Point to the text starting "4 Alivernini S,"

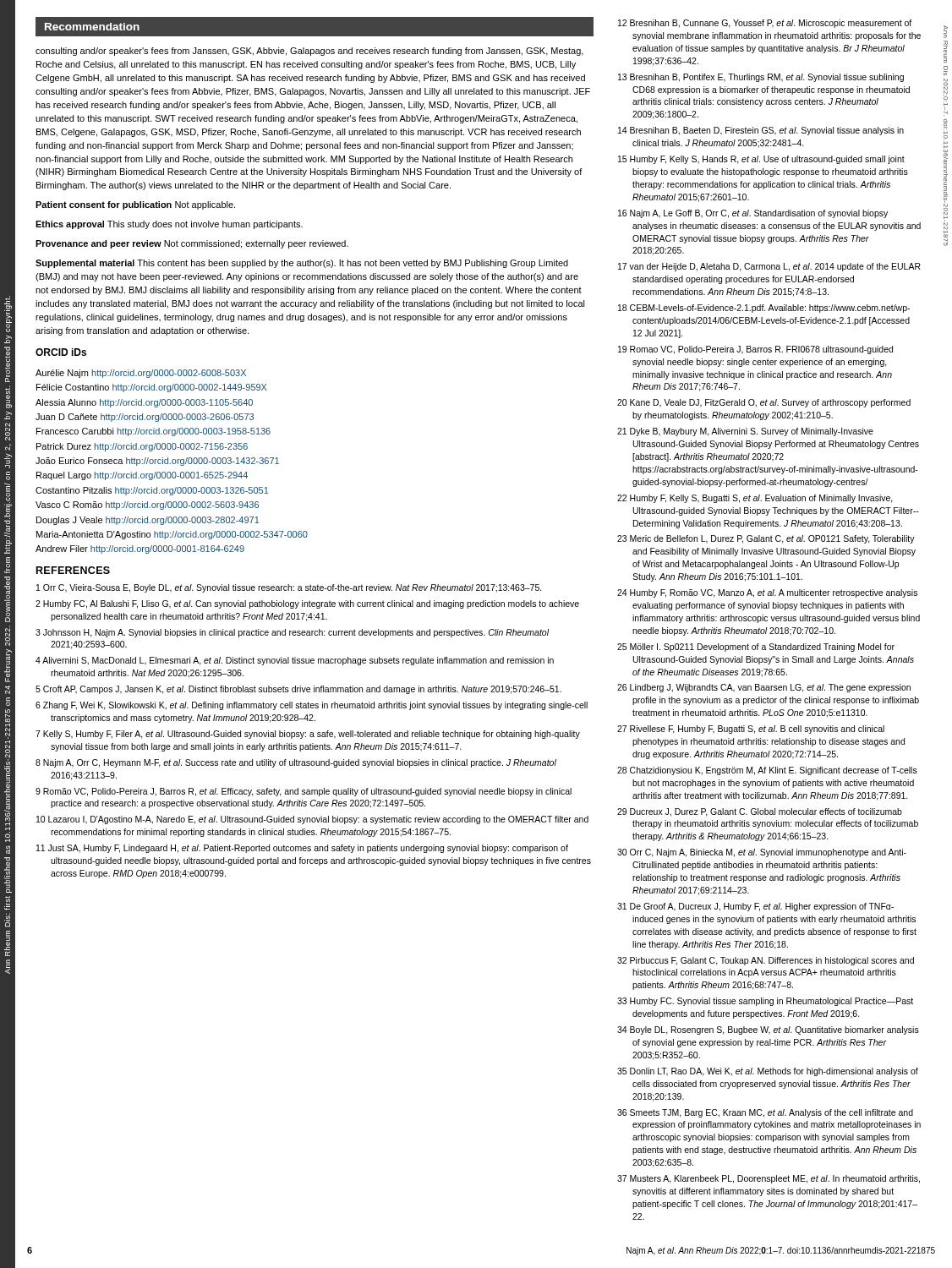pos(295,667)
